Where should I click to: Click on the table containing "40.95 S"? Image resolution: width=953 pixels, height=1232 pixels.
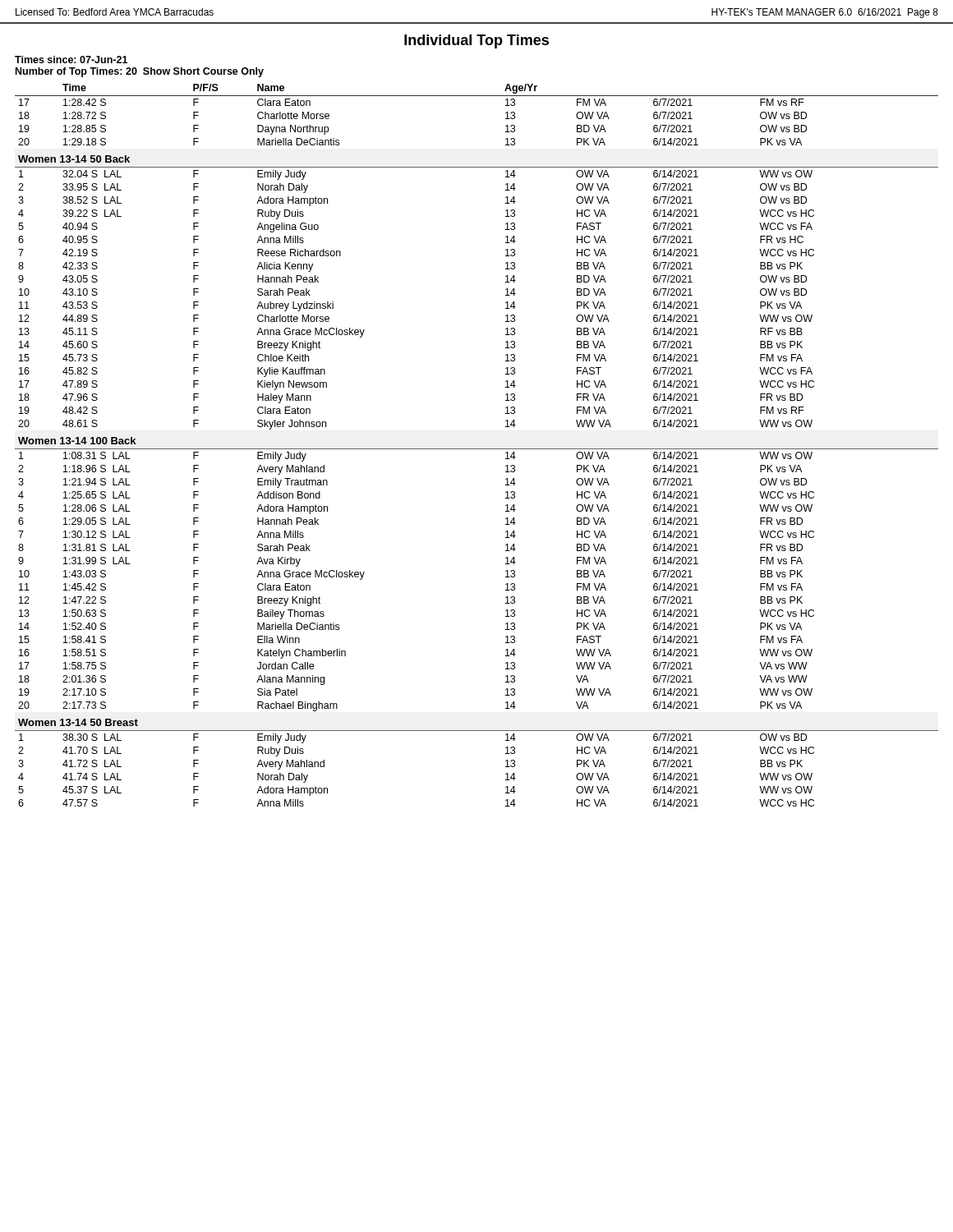(476, 445)
